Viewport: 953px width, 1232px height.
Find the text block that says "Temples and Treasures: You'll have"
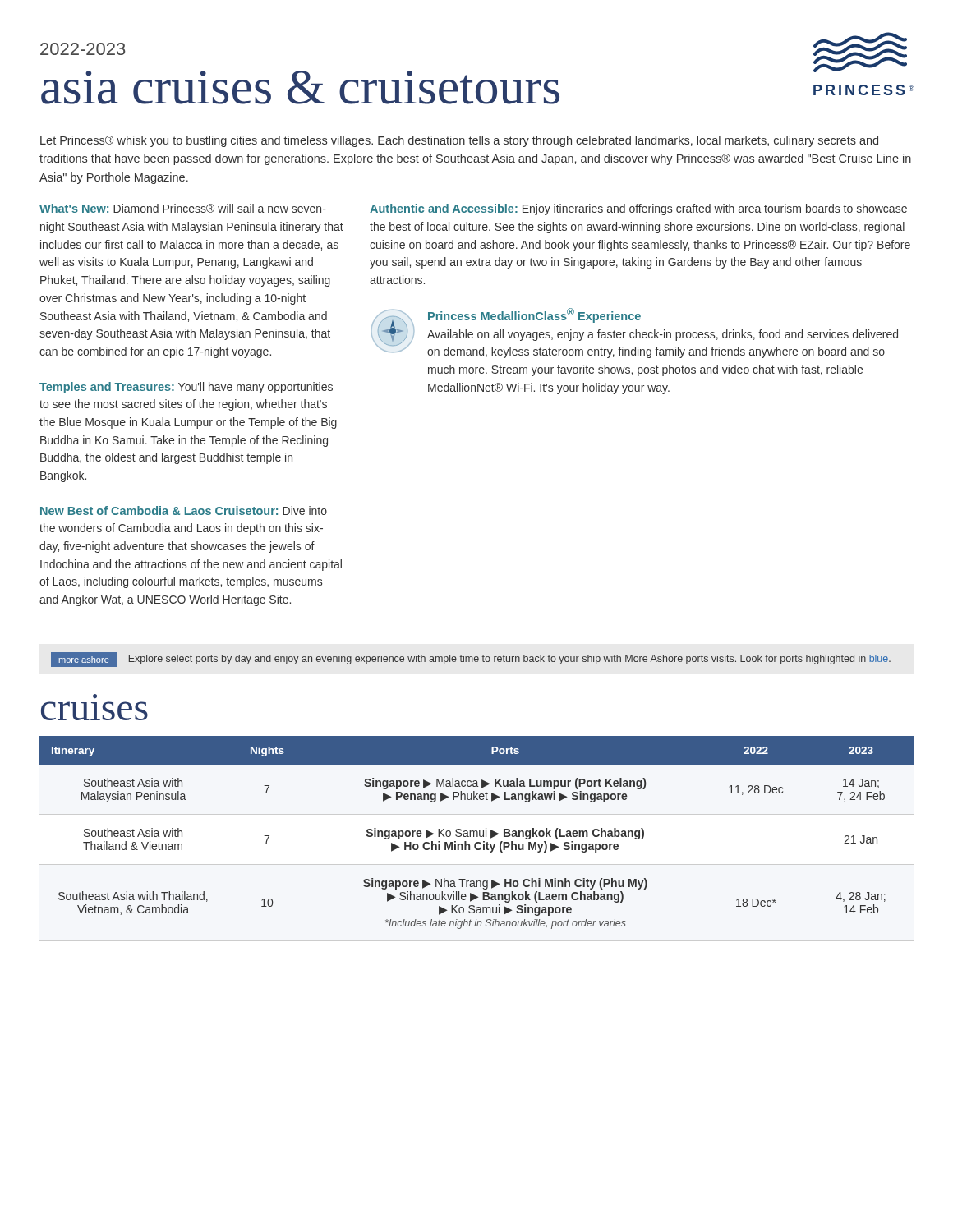[x=188, y=431]
